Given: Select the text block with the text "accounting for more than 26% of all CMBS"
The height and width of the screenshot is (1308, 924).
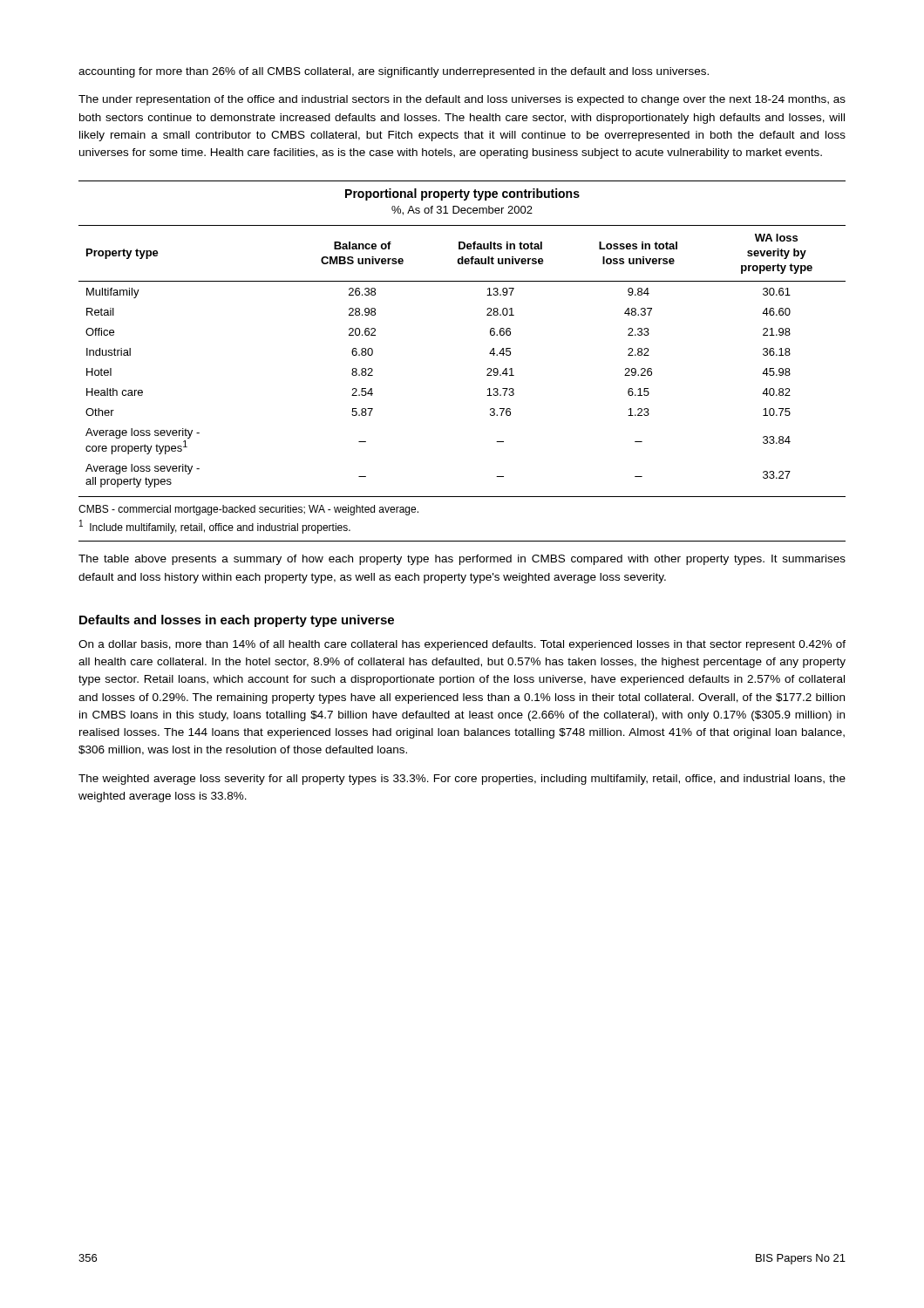Looking at the screenshot, I should point(394,71).
